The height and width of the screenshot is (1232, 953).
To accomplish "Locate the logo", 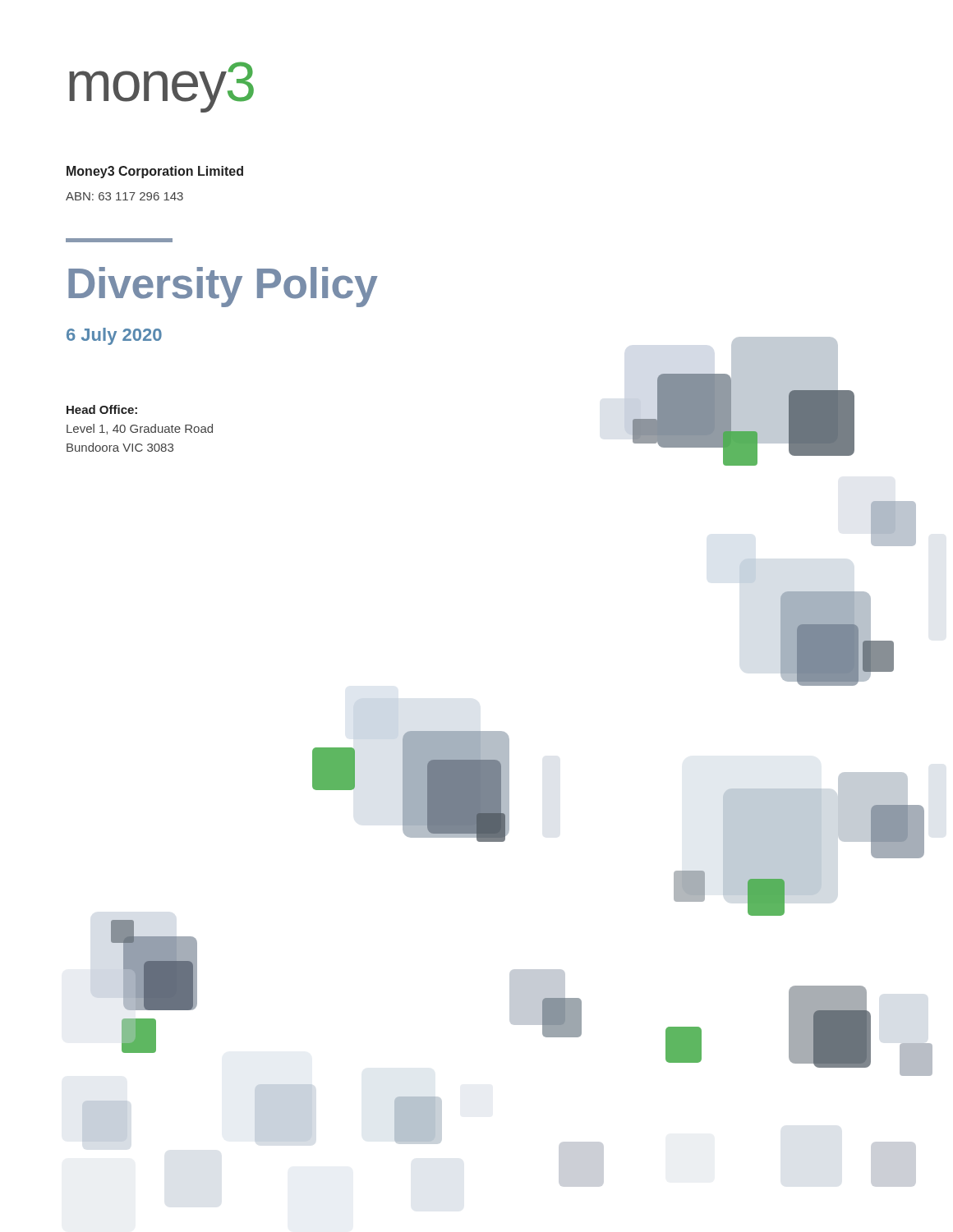I will click(160, 81).
